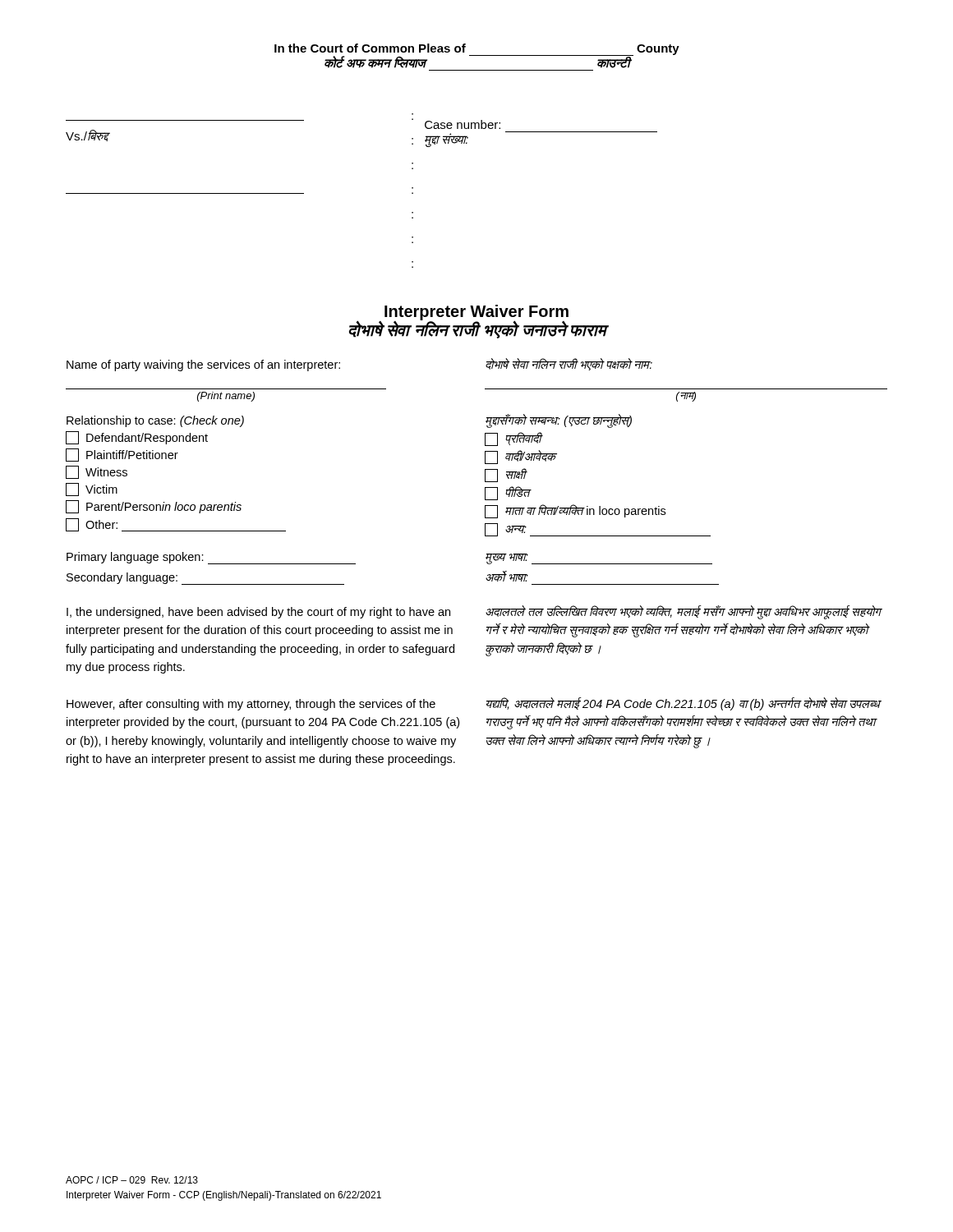This screenshot has height=1232, width=953.
Task: Find the block on this page that starts "However, after consulting with my attorney, through"
Action: [x=263, y=731]
